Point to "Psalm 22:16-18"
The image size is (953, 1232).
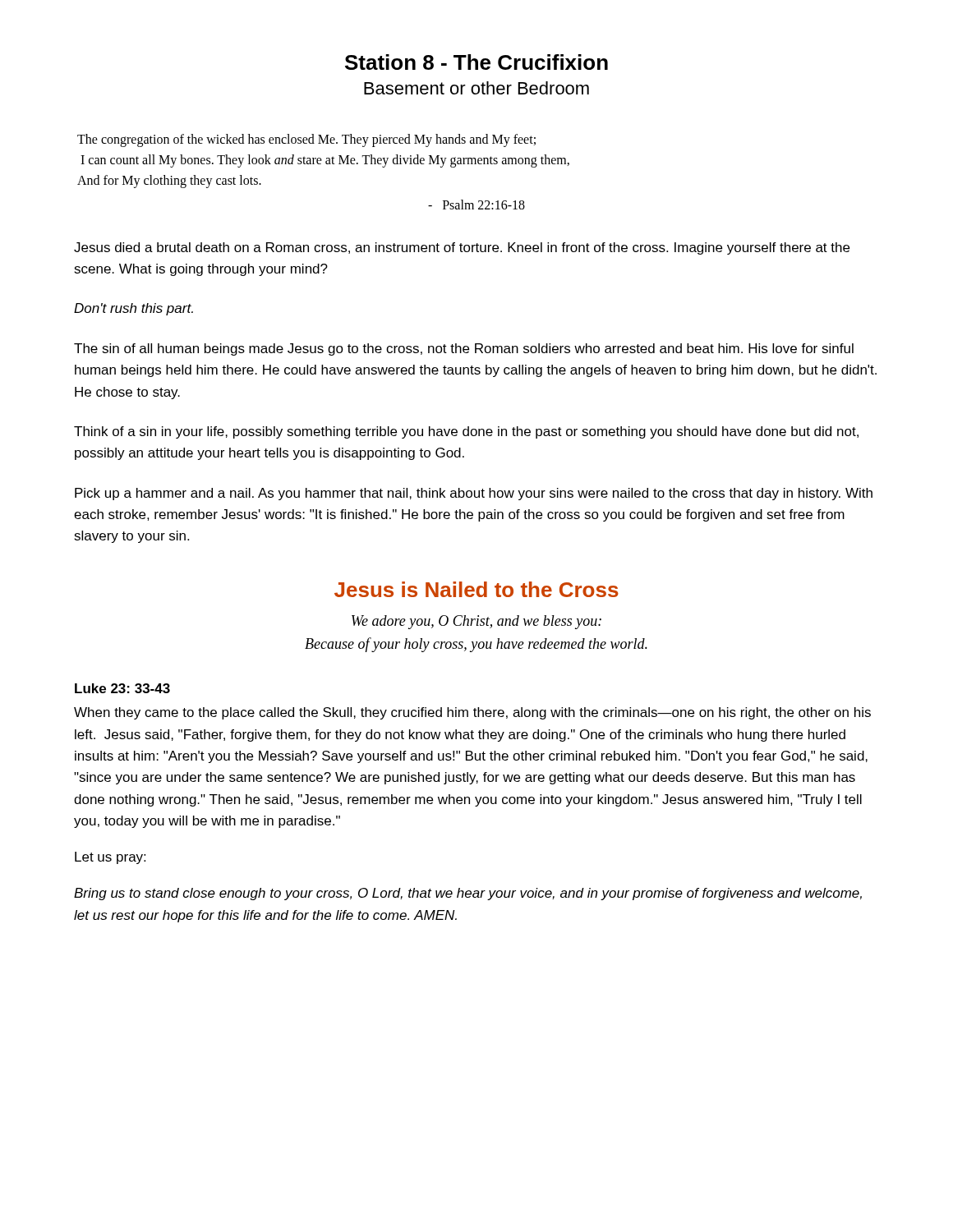[x=476, y=205]
